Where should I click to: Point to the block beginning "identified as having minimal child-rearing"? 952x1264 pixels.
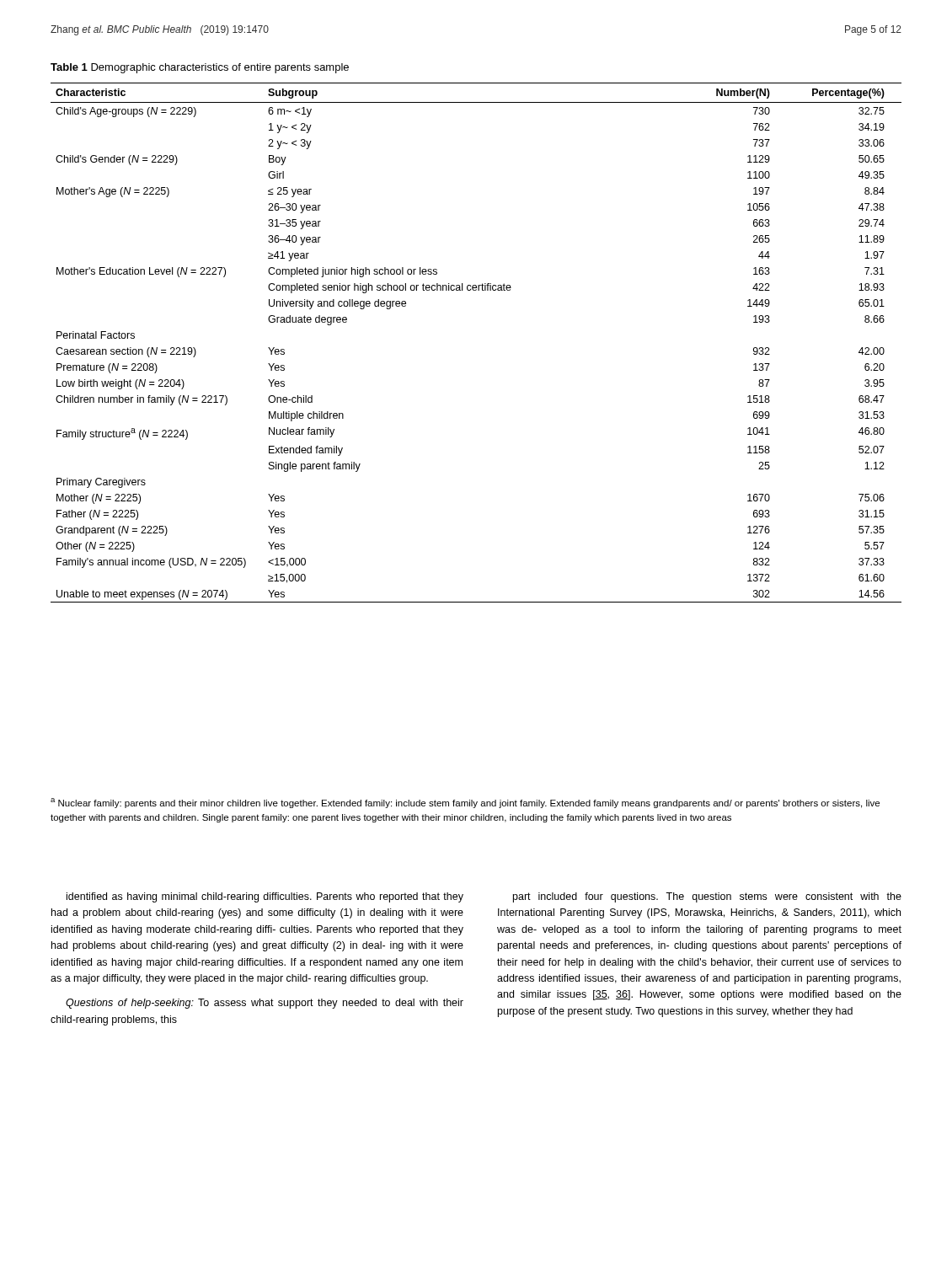pyautogui.click(x=257, y=958)
